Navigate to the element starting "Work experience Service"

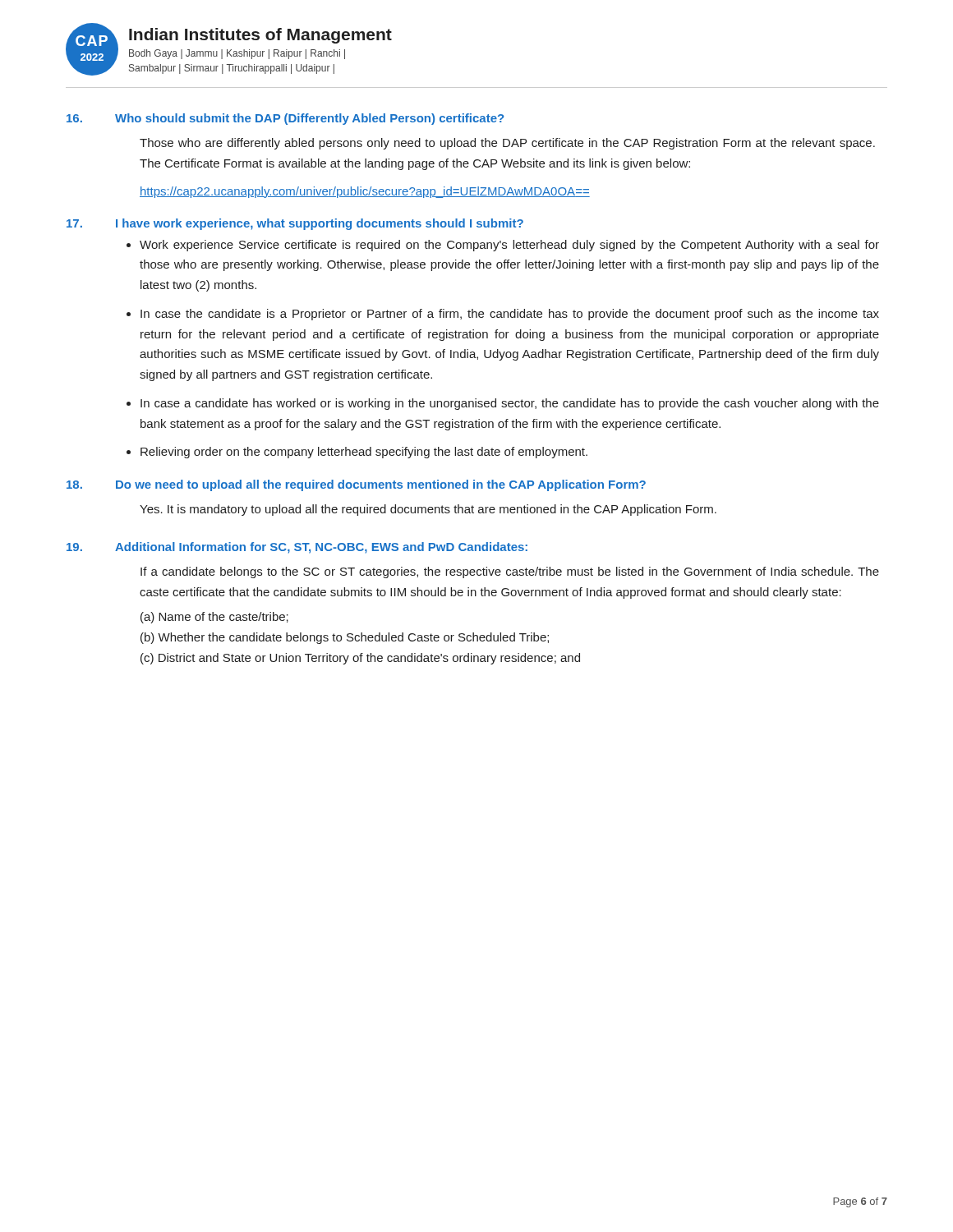[509, 264]
